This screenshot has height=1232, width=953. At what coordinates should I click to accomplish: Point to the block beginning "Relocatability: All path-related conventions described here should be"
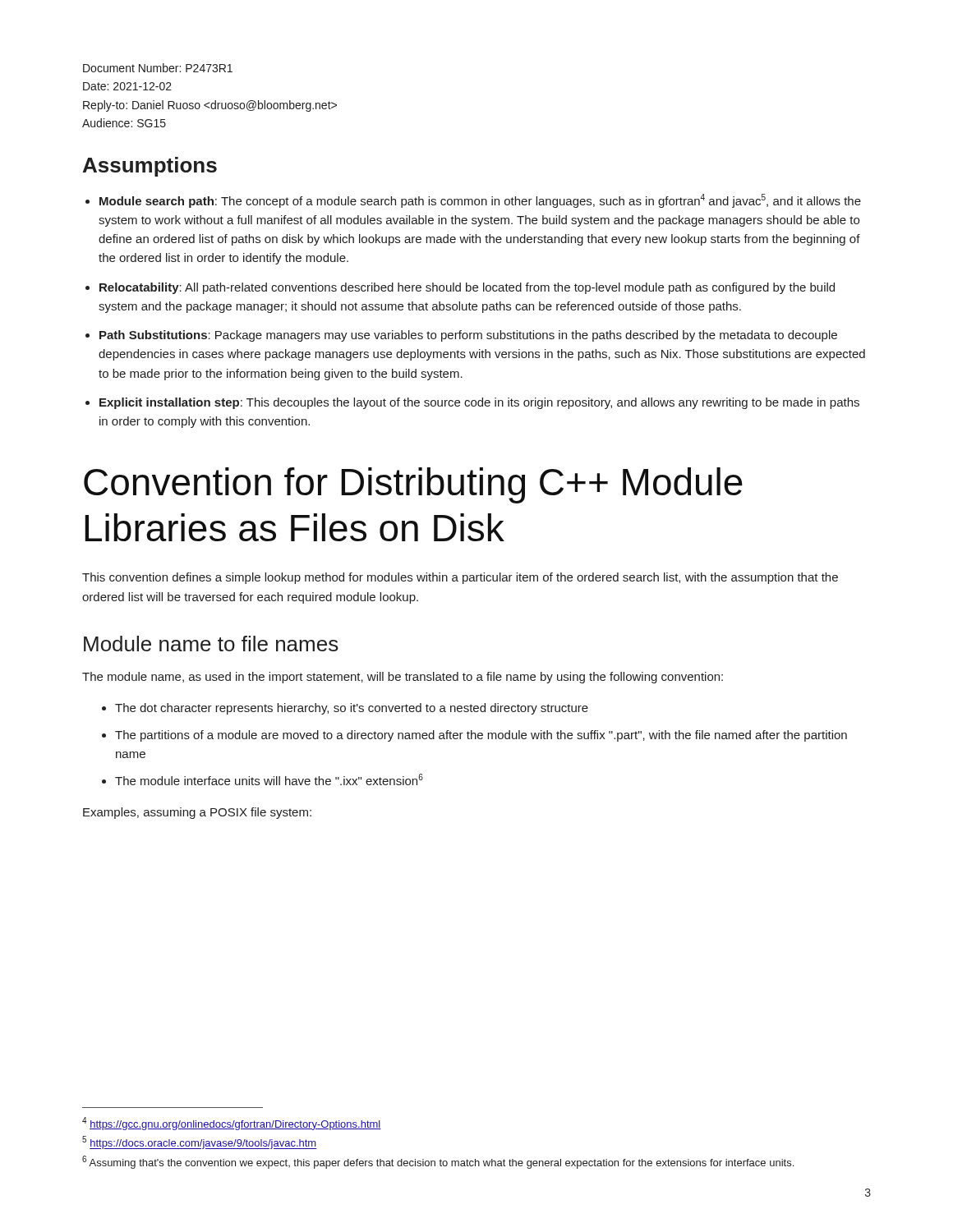[467, 296]
